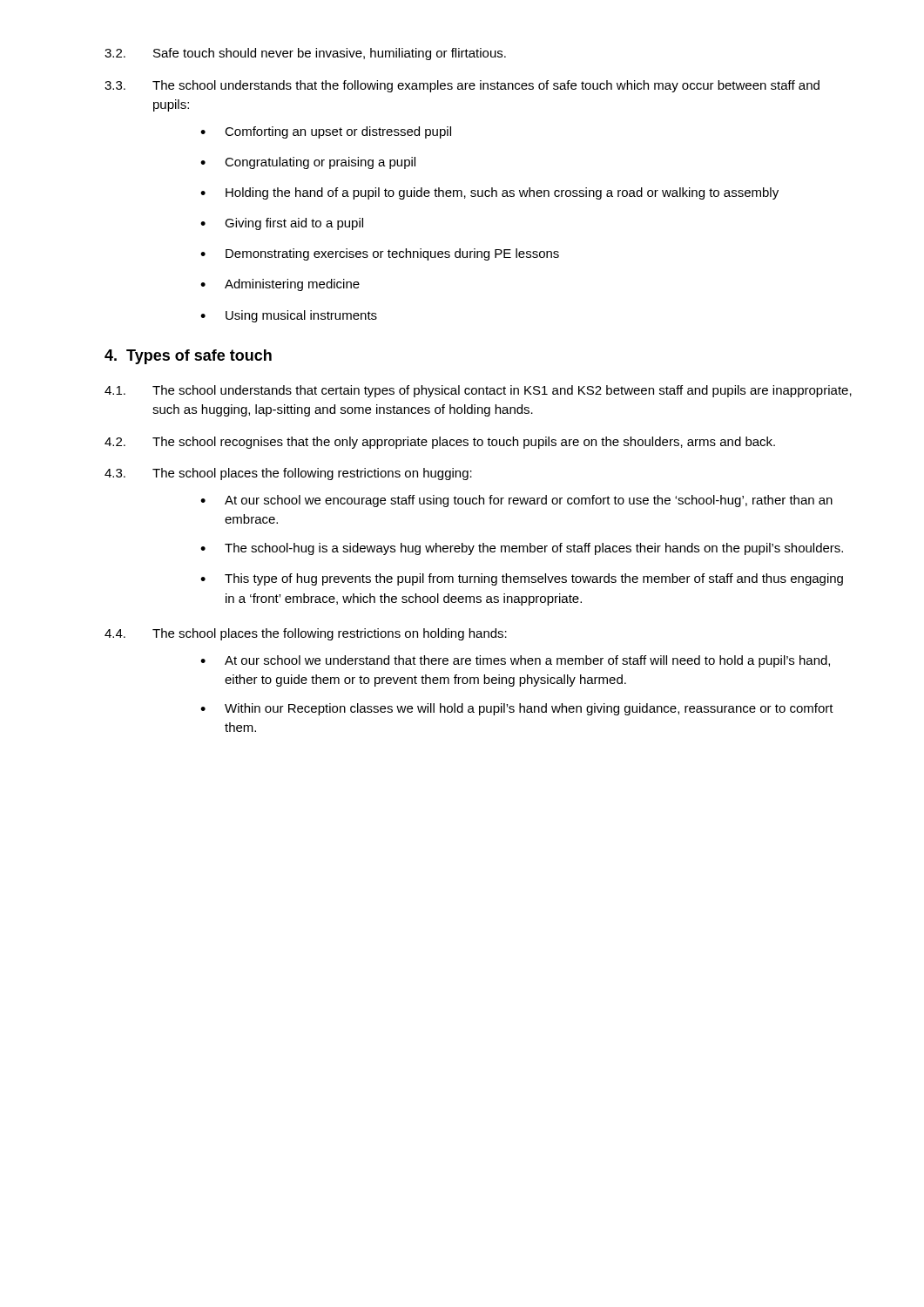Click on the text block starting "• At our school we understand"

pos(527,670)
